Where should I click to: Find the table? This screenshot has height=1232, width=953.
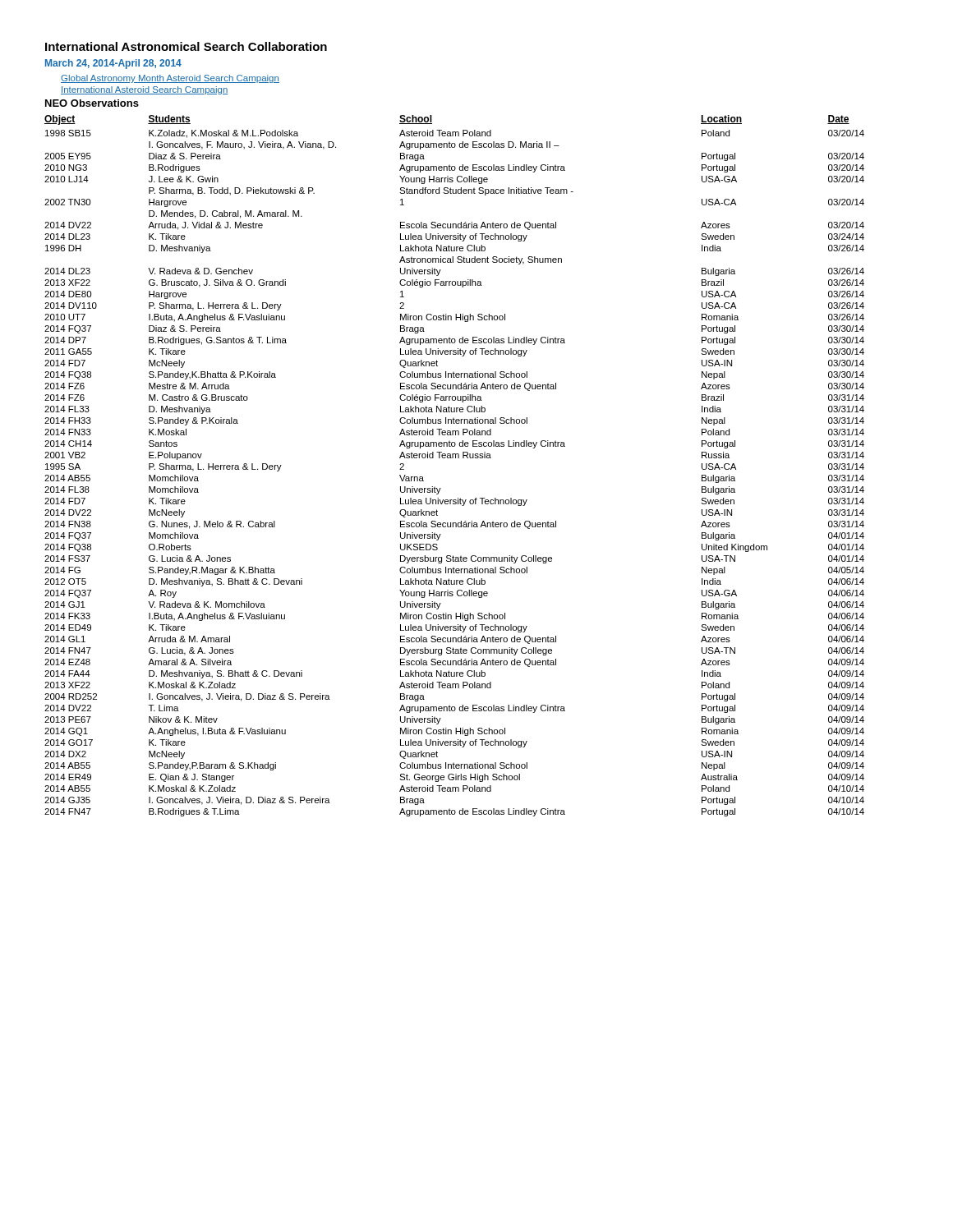coord(476,465)
